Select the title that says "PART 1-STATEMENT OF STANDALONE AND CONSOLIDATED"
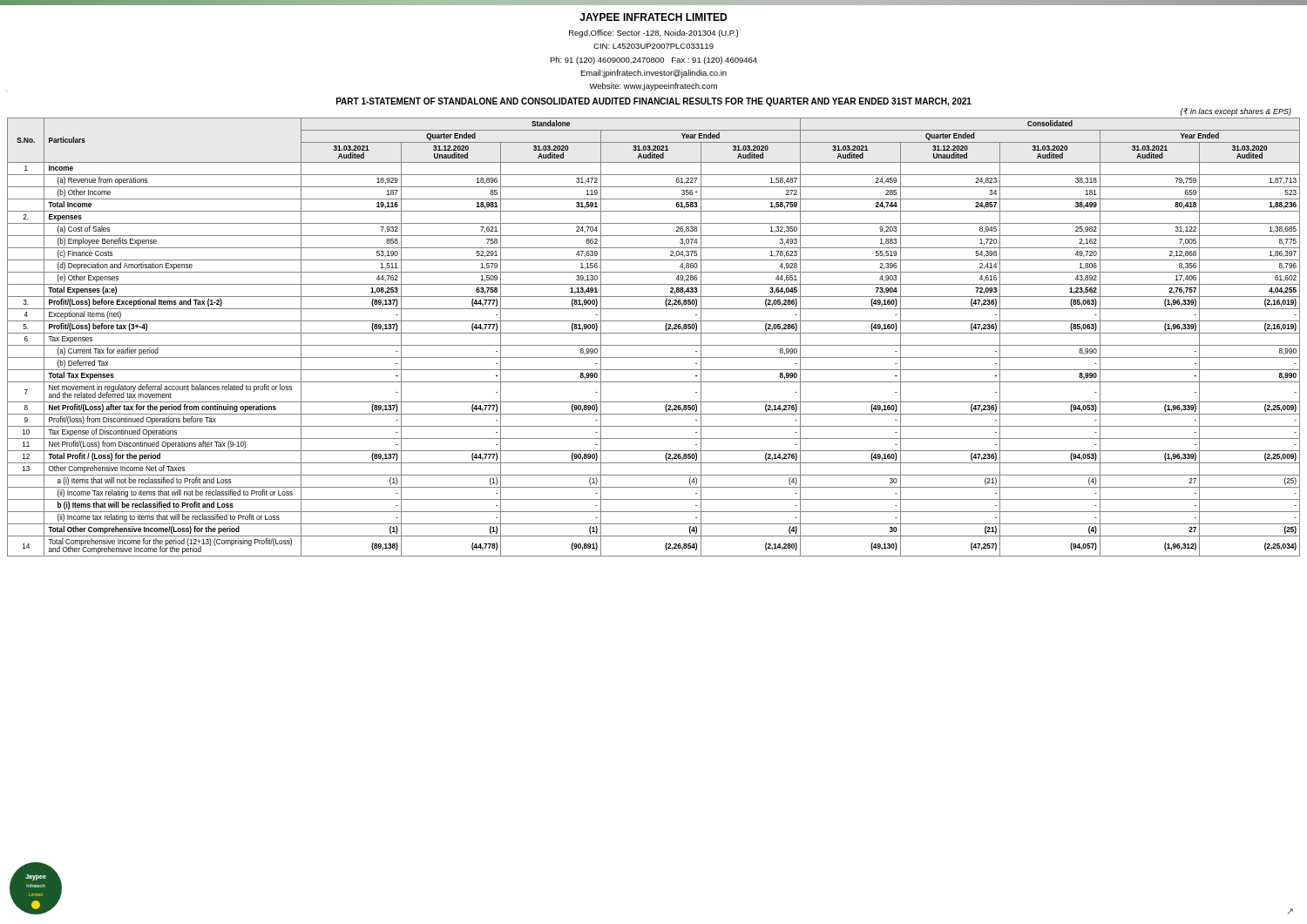The width and height of the screenshot is (1307, 924). pos(654,102)
